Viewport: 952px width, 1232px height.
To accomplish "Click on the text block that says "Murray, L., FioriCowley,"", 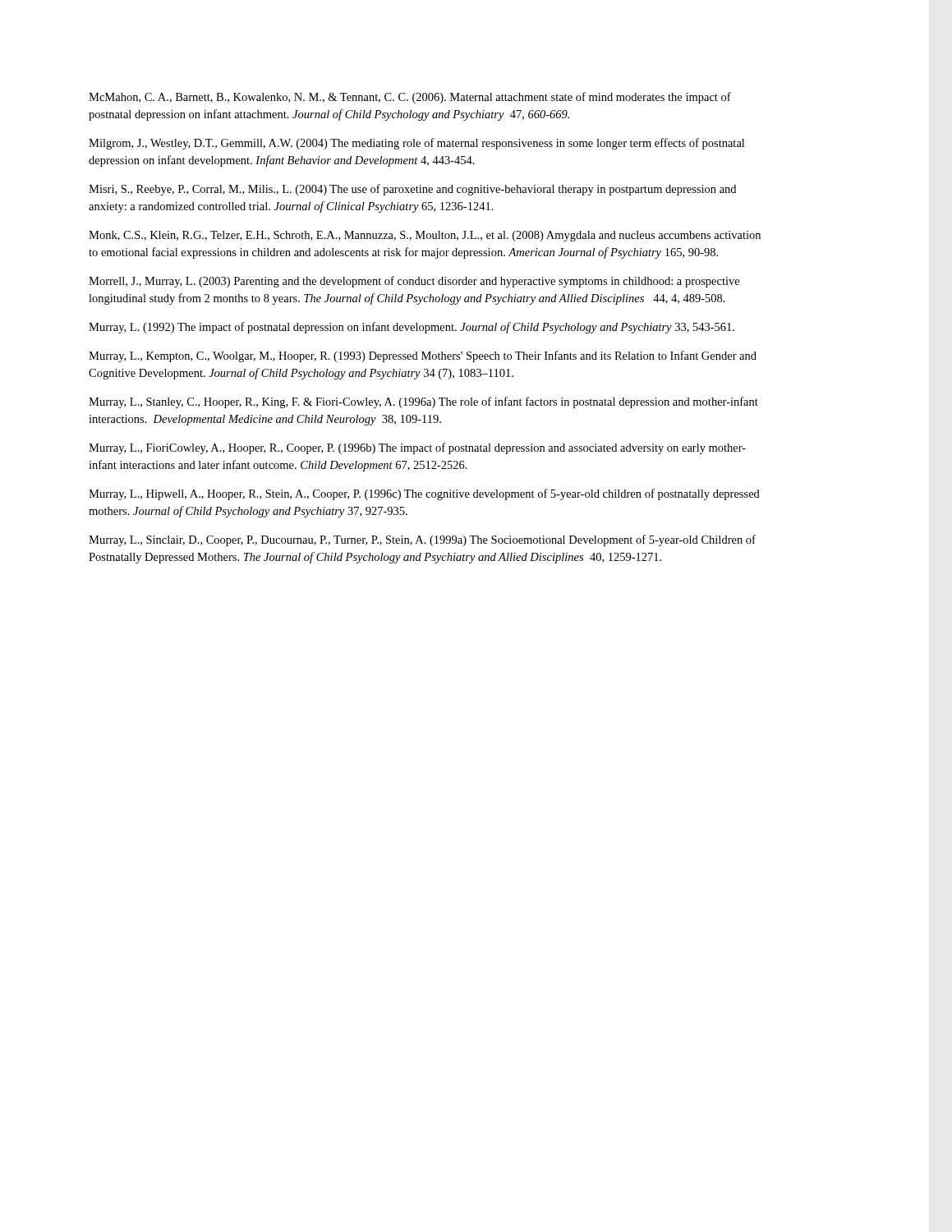I will point(417,456).
